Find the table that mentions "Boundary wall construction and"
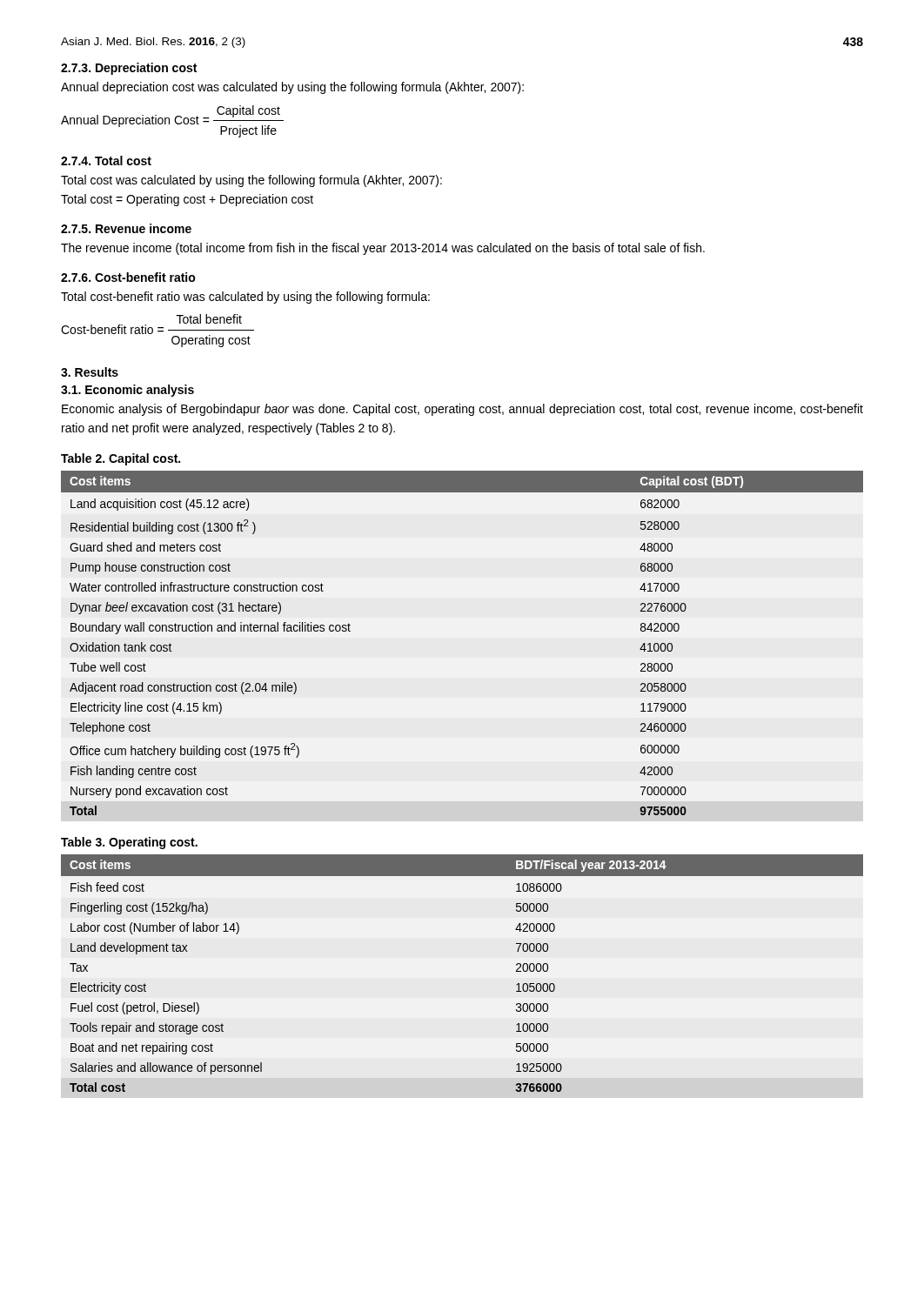Viewport: 924px width, 1305px height. coord(462,646)
